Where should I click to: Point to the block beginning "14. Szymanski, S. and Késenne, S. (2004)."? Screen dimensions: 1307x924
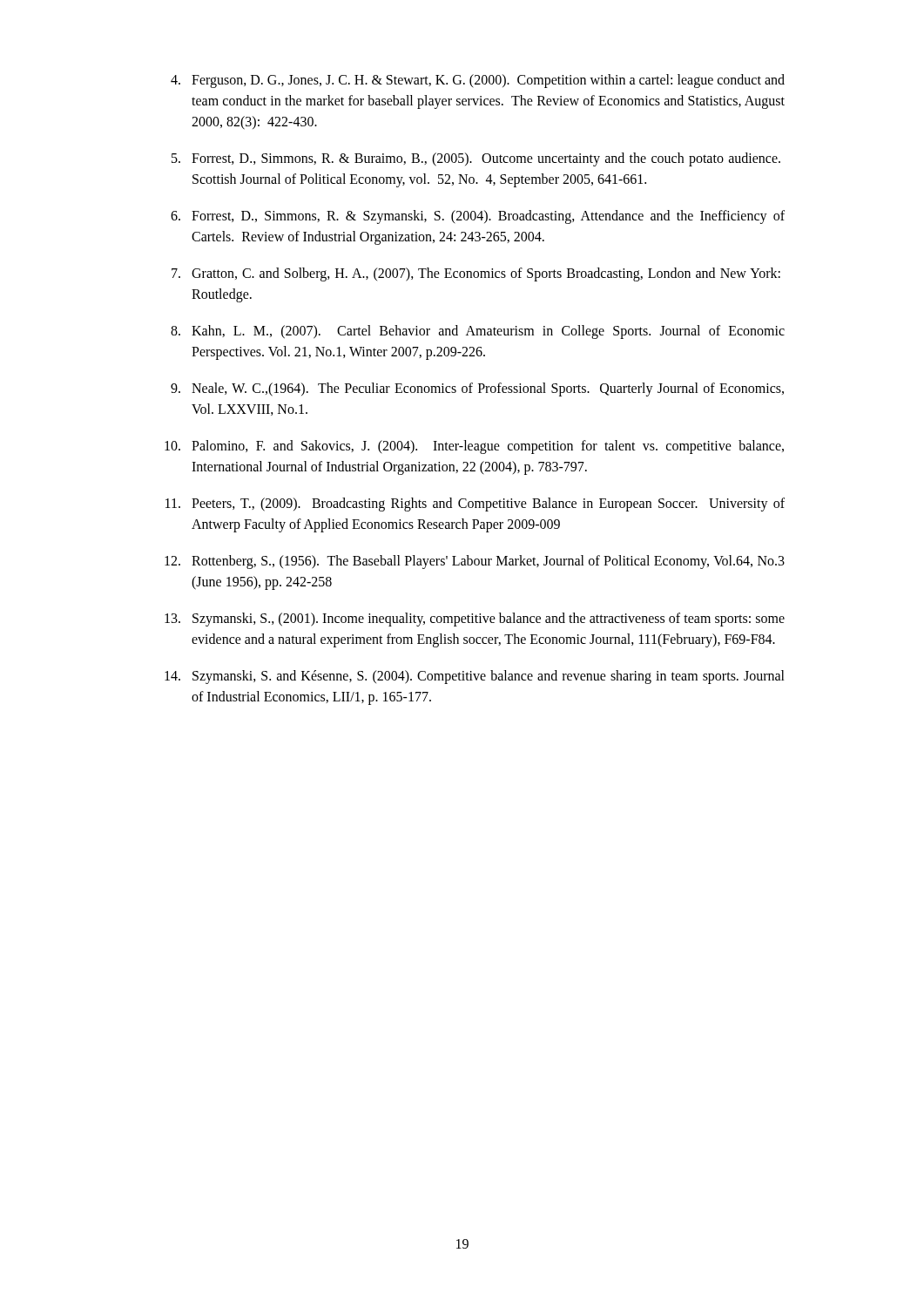[x=462, y=687]
